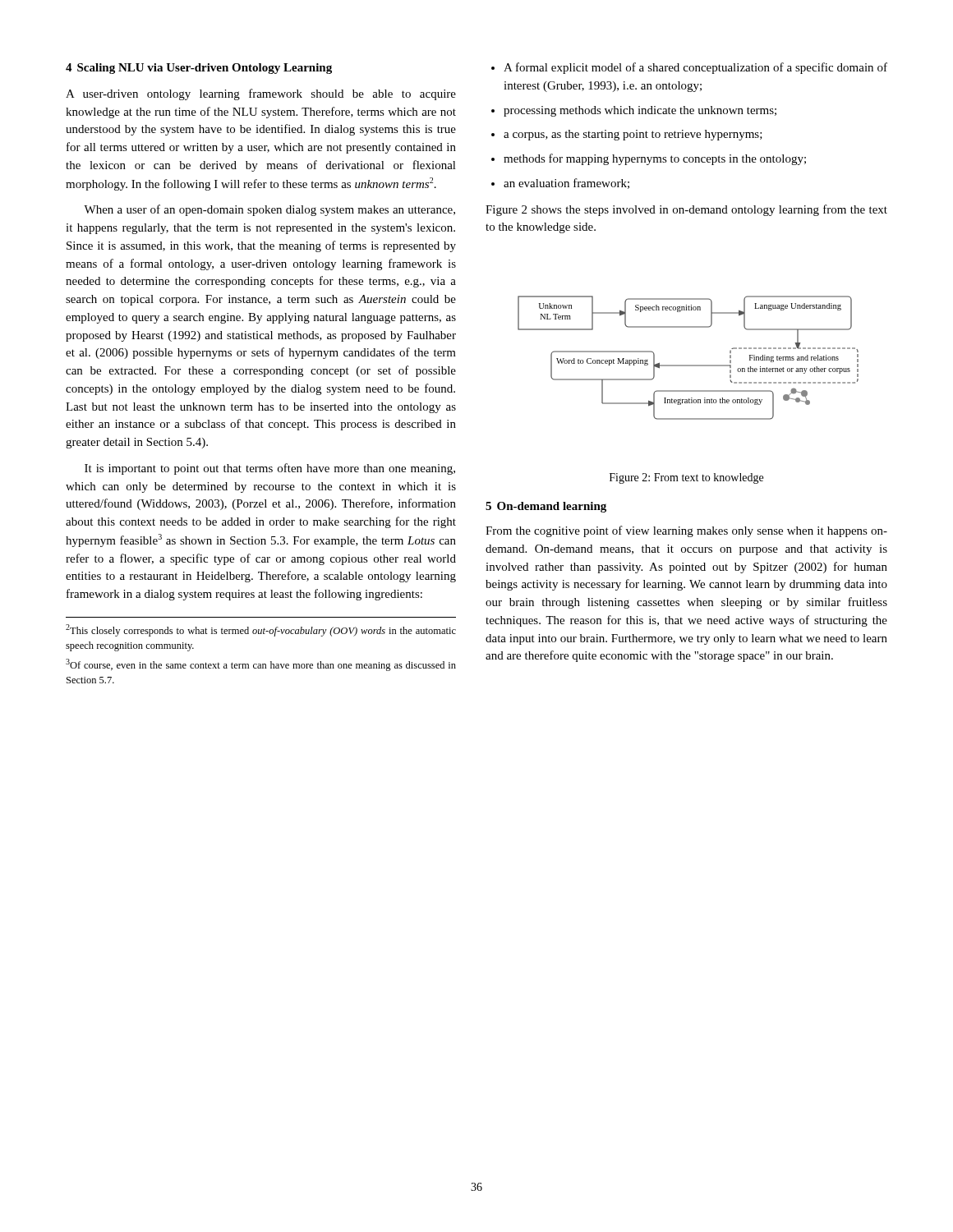Image resolution: width=953 pixels, height=1232 pixels.
Task: Locate the passage starting "When a user of"
Action: 261,326
